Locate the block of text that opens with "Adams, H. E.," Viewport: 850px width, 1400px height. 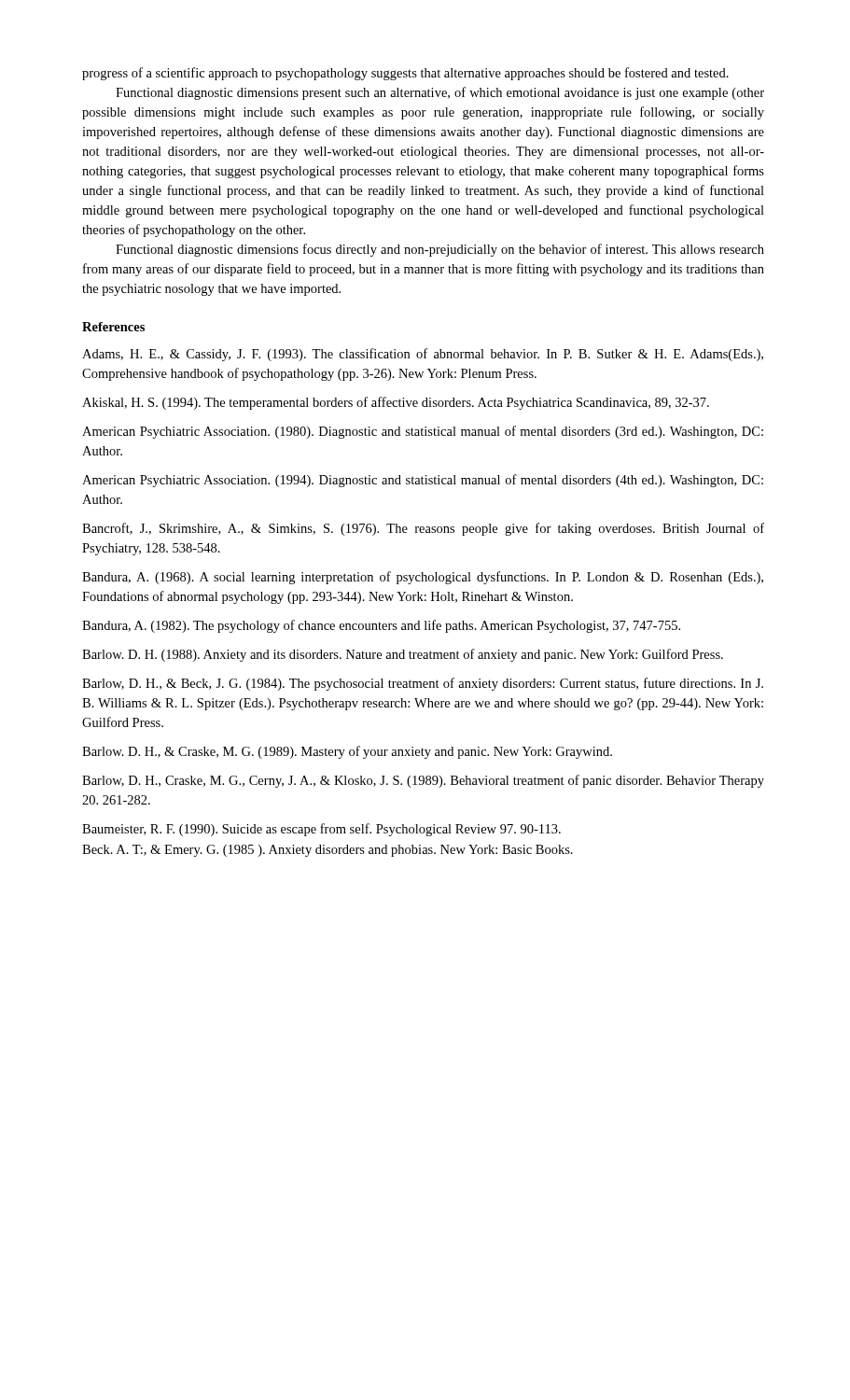pyautogui.click(x=423, y=364)
